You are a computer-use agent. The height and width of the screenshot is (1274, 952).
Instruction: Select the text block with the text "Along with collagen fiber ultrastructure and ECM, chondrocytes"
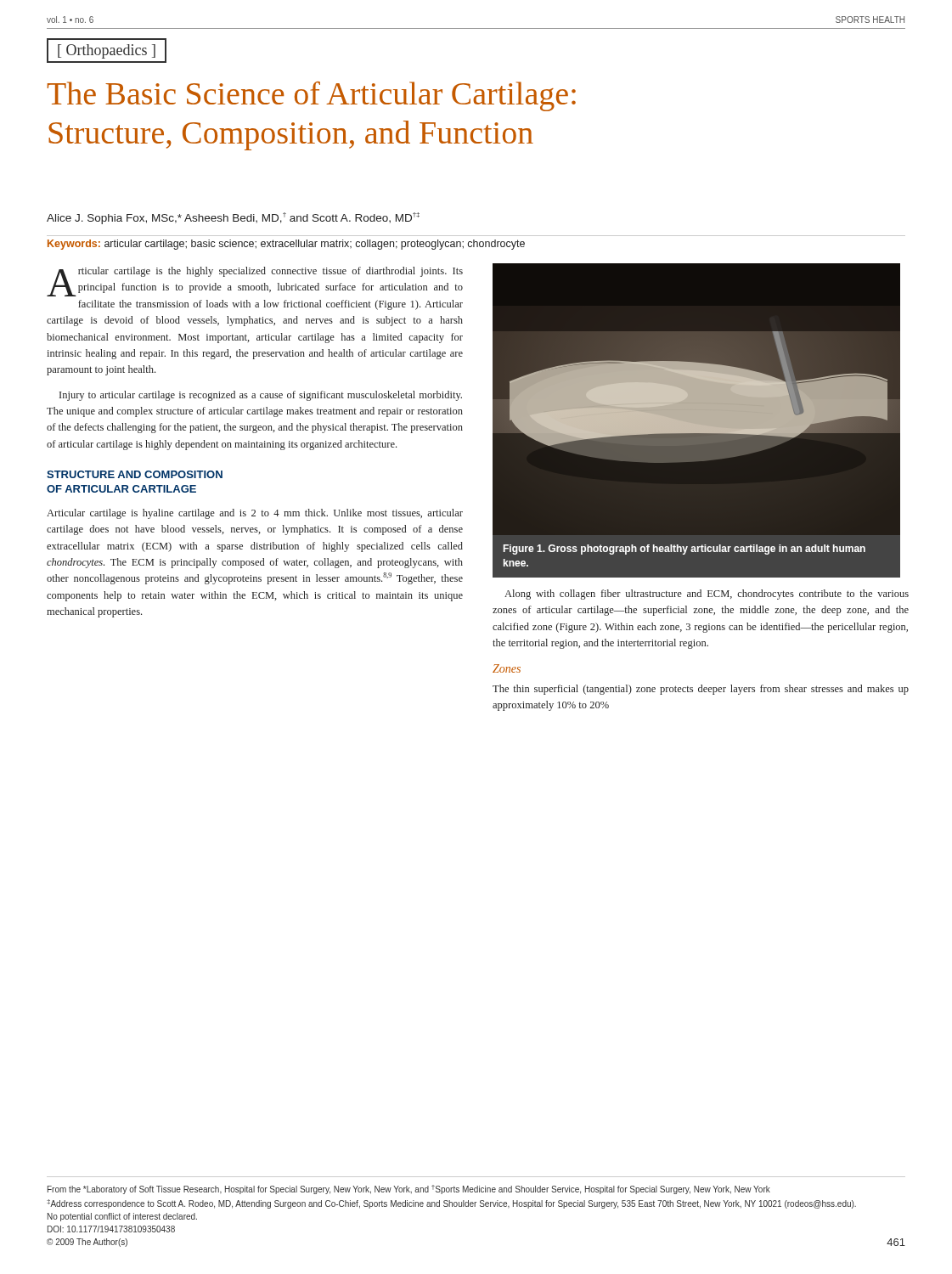[701, 618]
